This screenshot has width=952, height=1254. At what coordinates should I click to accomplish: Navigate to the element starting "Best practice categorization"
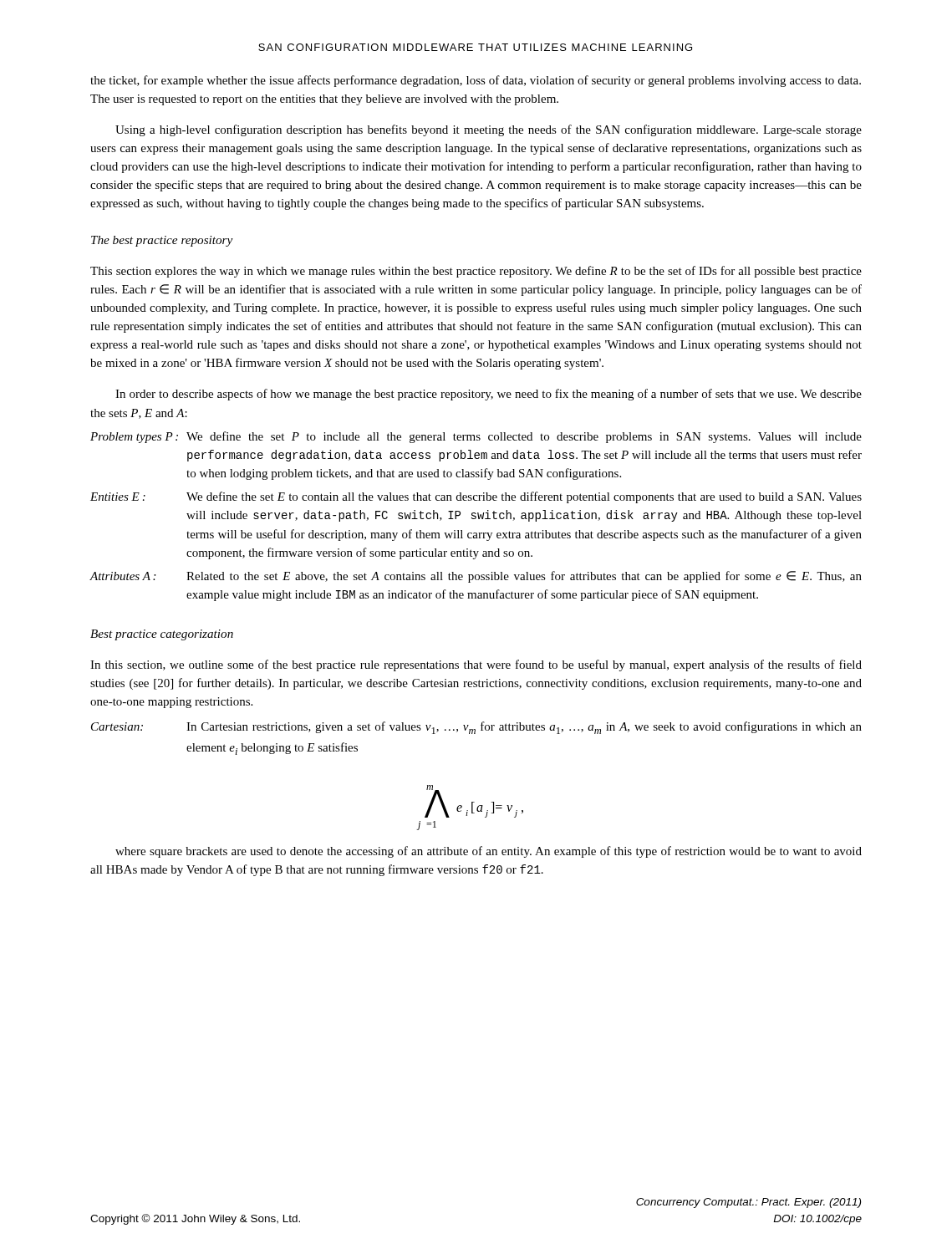162,635
